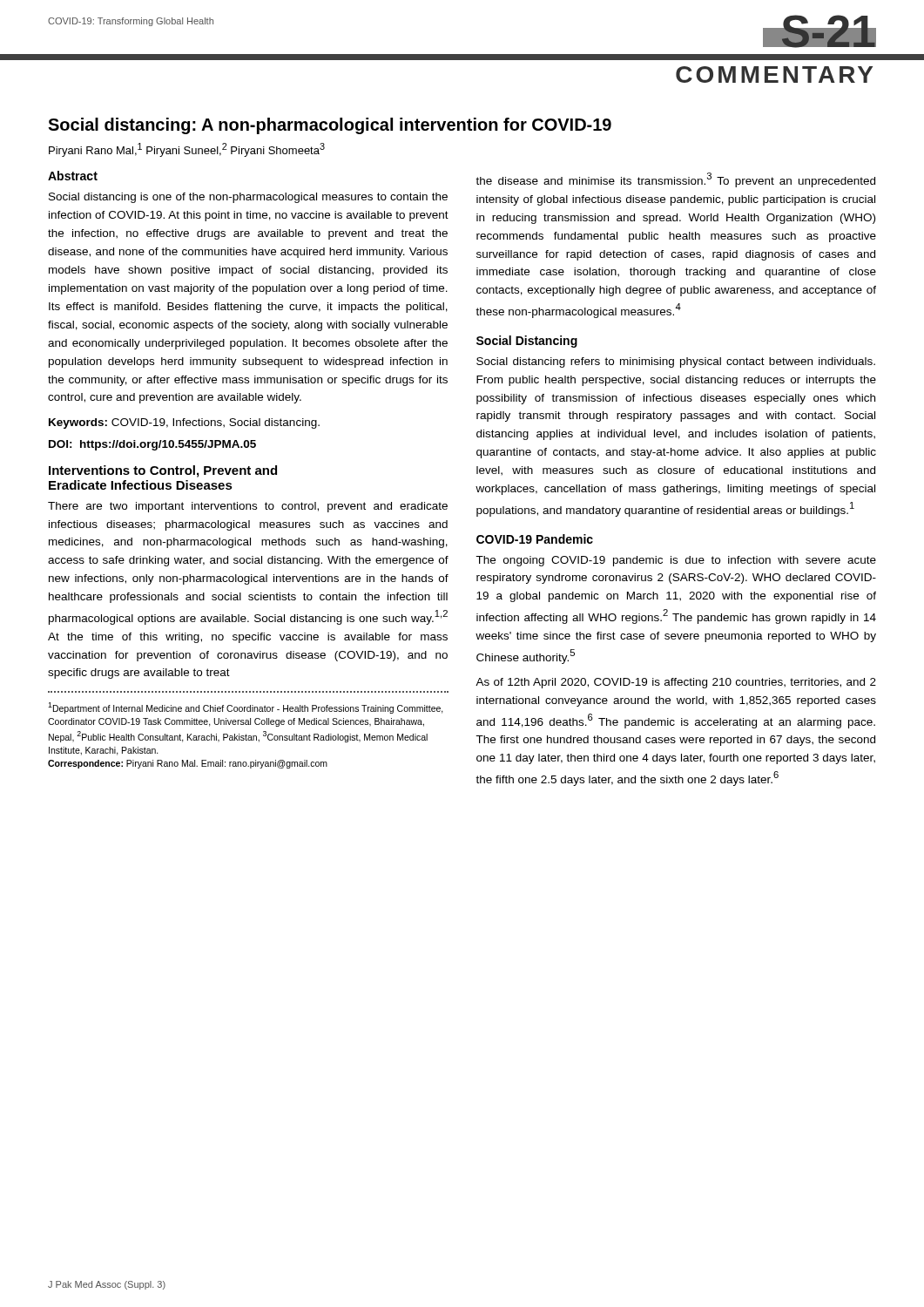Click the section header that begins "Interventions to Control,"
Image resolution: width=924 pixels, height=1307 pixels.
(x=163, y=477)
